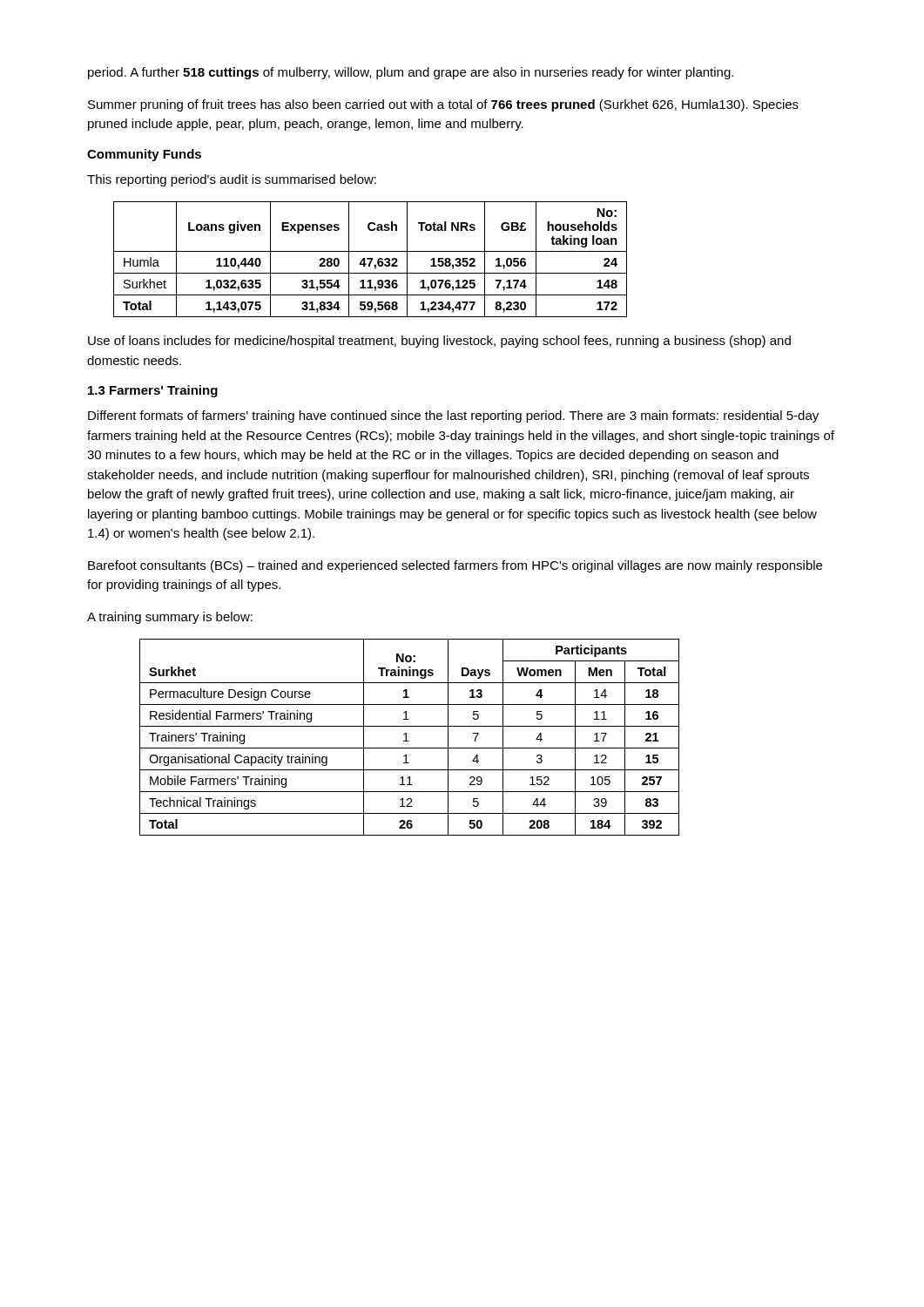This screenshot has width=924, height=1307.
Task: Locate the element starting "Use of loans includes for medicine/hospital"
Action: coord(439,350)
